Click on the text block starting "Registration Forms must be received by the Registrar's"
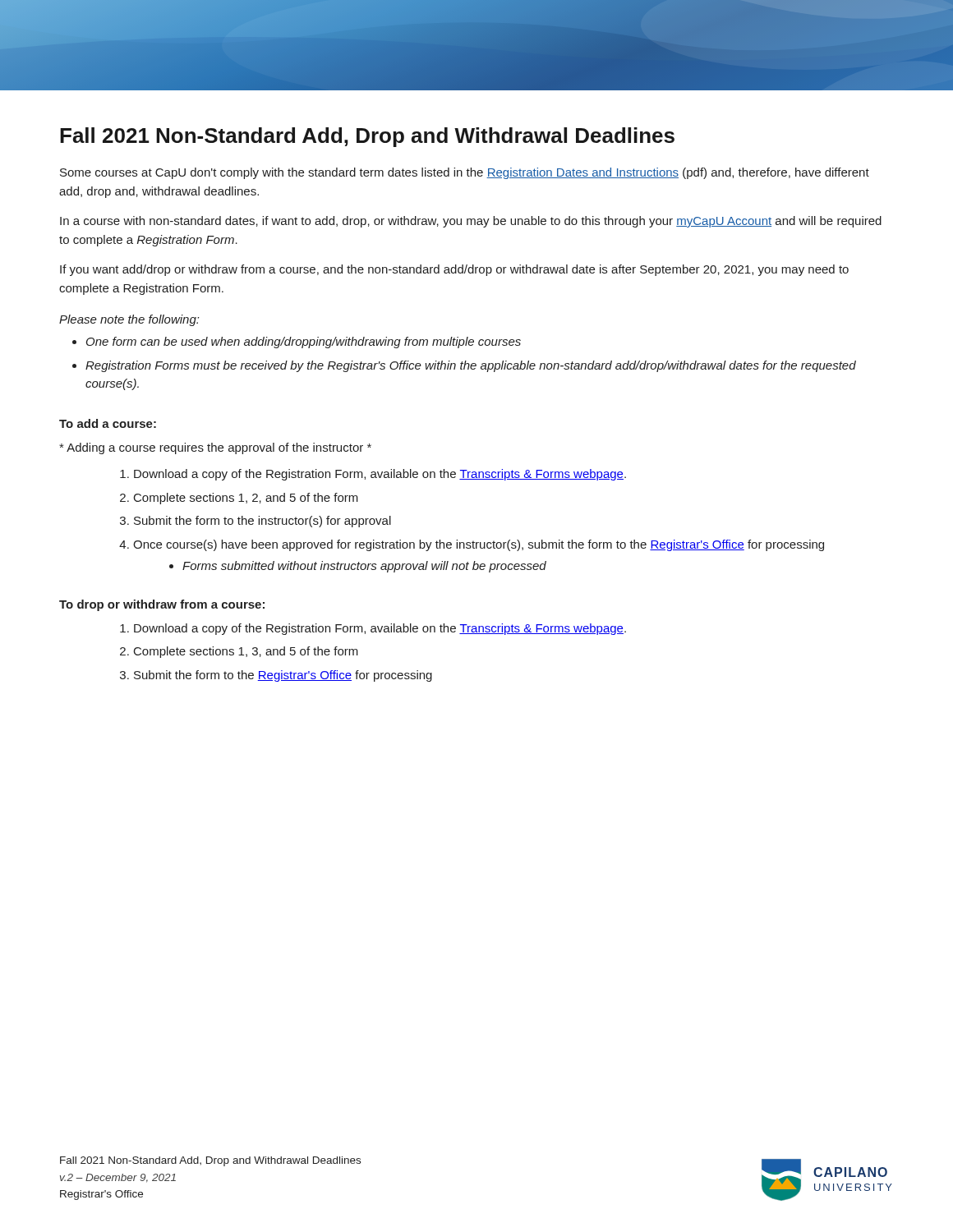The width and height of the screenshot is (953, 1232). pyautogui.click(x=471, y=374)
